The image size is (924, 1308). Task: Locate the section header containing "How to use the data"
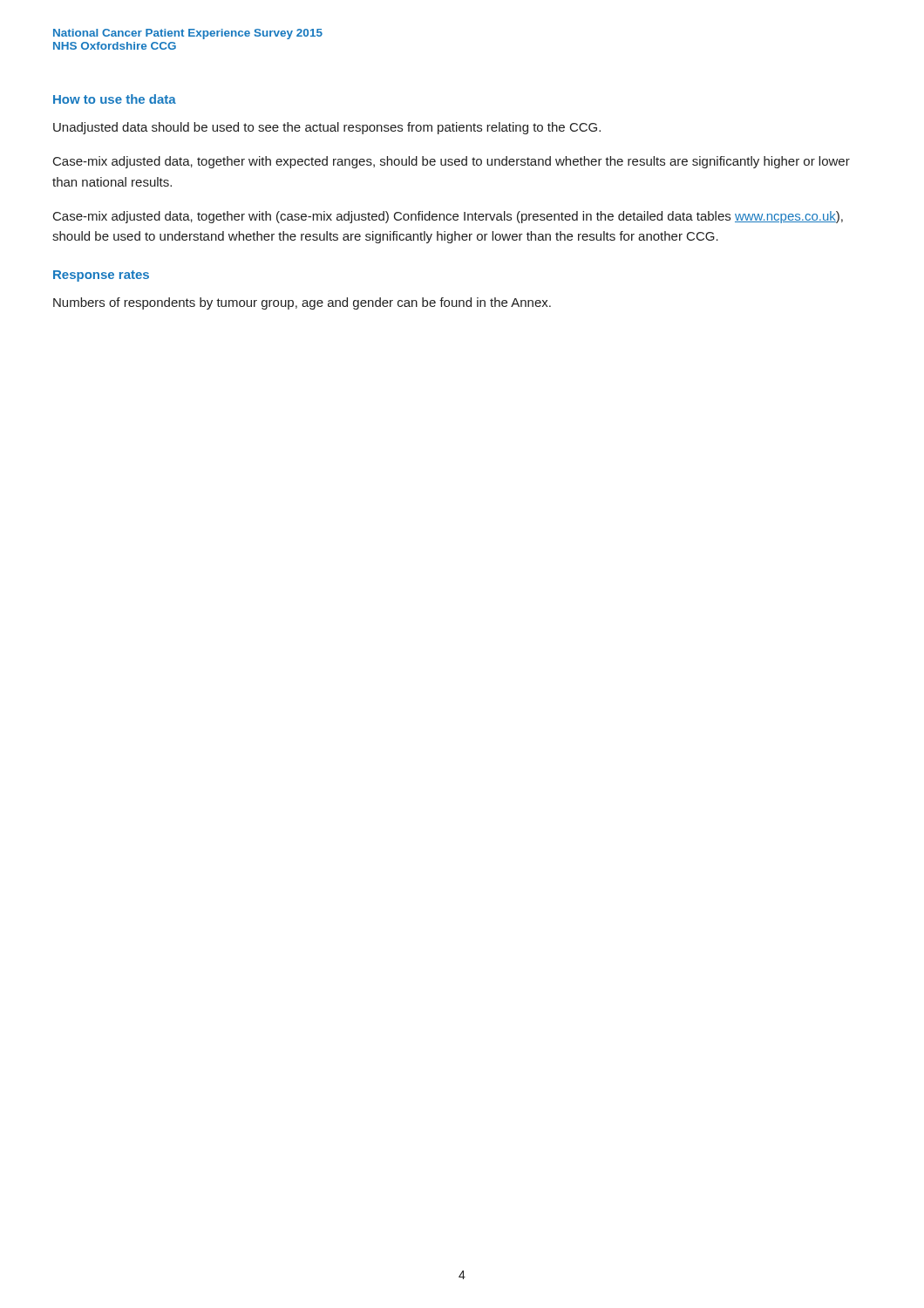114,99
